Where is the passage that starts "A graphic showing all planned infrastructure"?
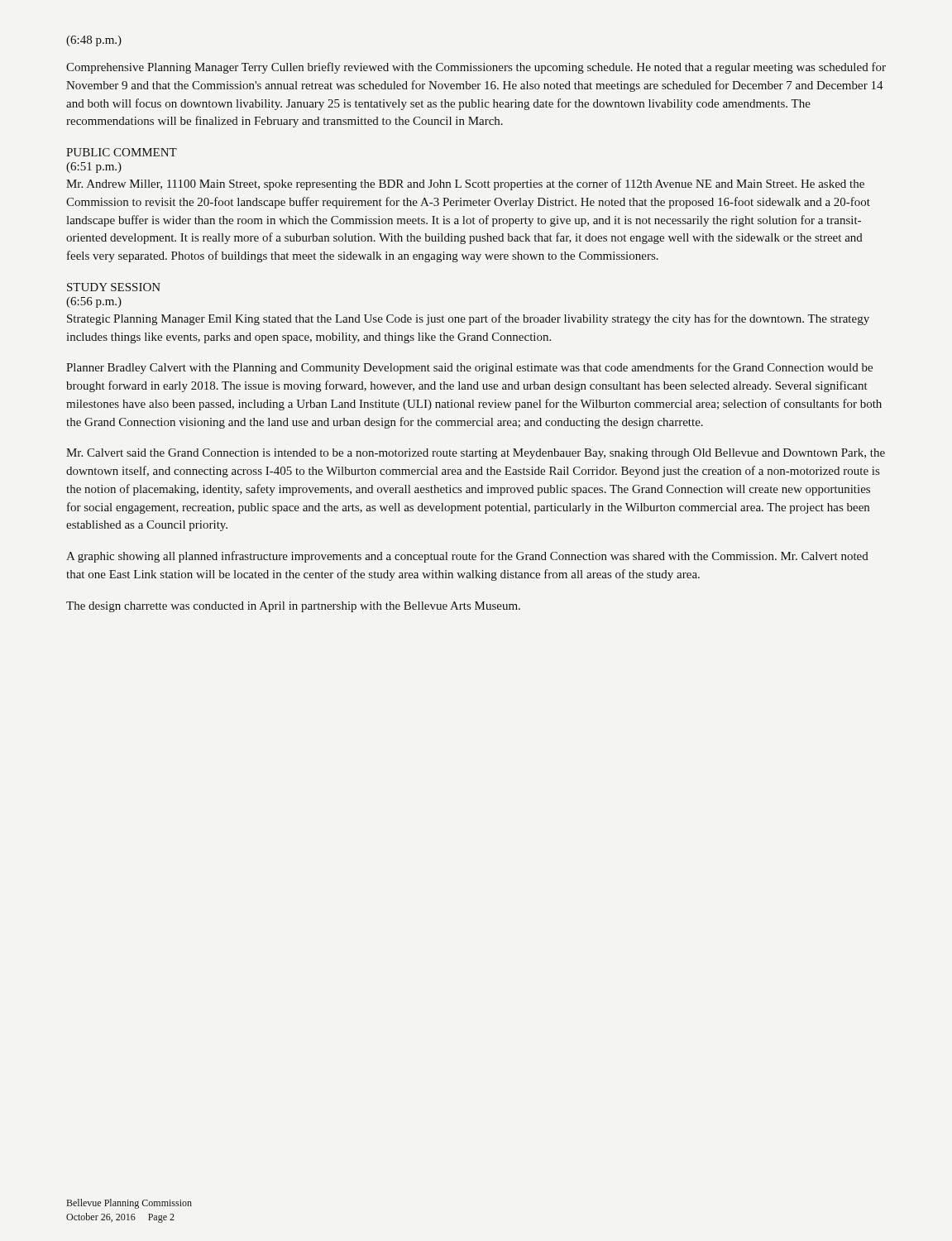Image resolution: width=952 pixels, height=1241 pixels. coord(467,565)
